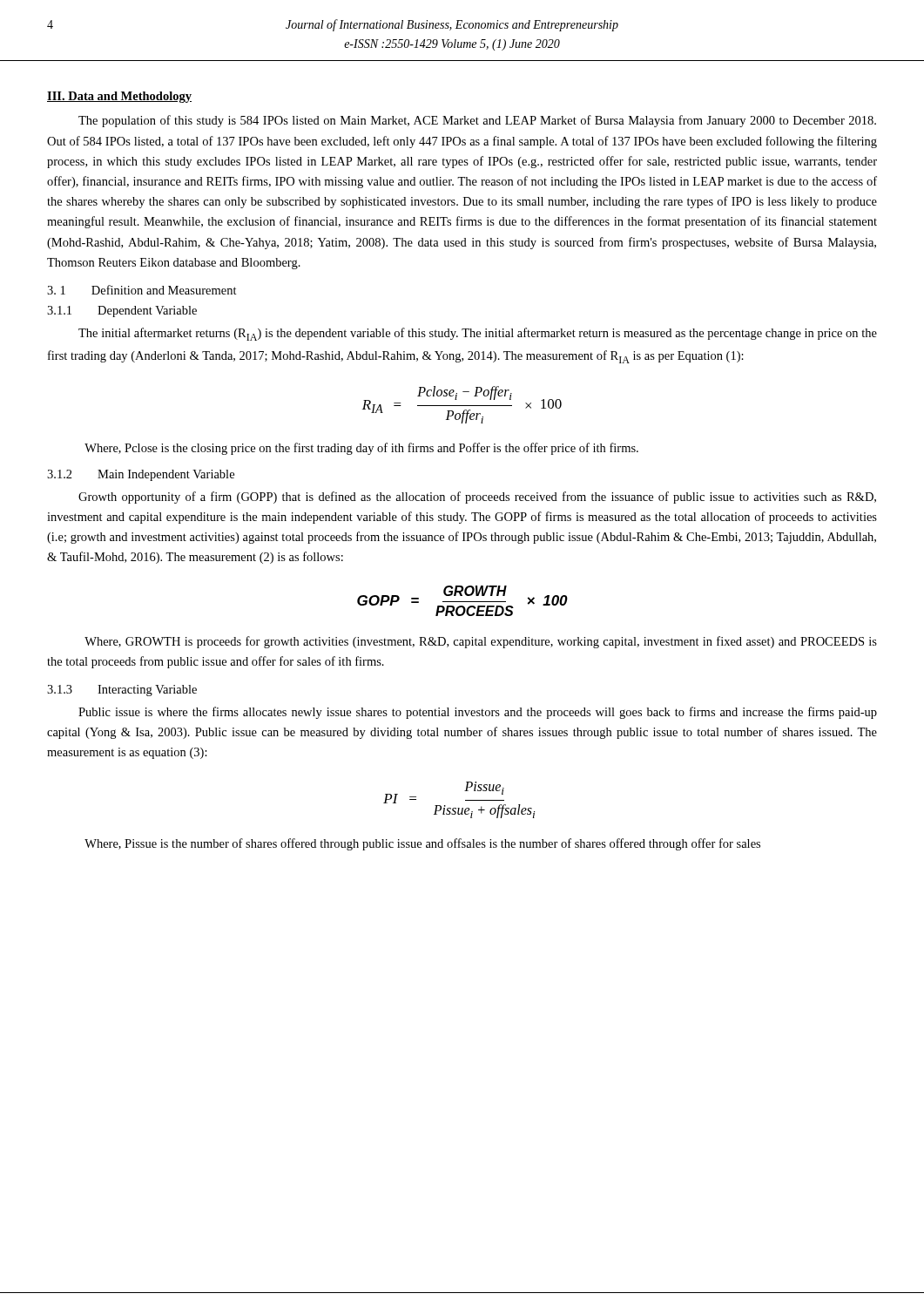Click where it says "3. 1 Definition and Measurement"

click(142, 290)
